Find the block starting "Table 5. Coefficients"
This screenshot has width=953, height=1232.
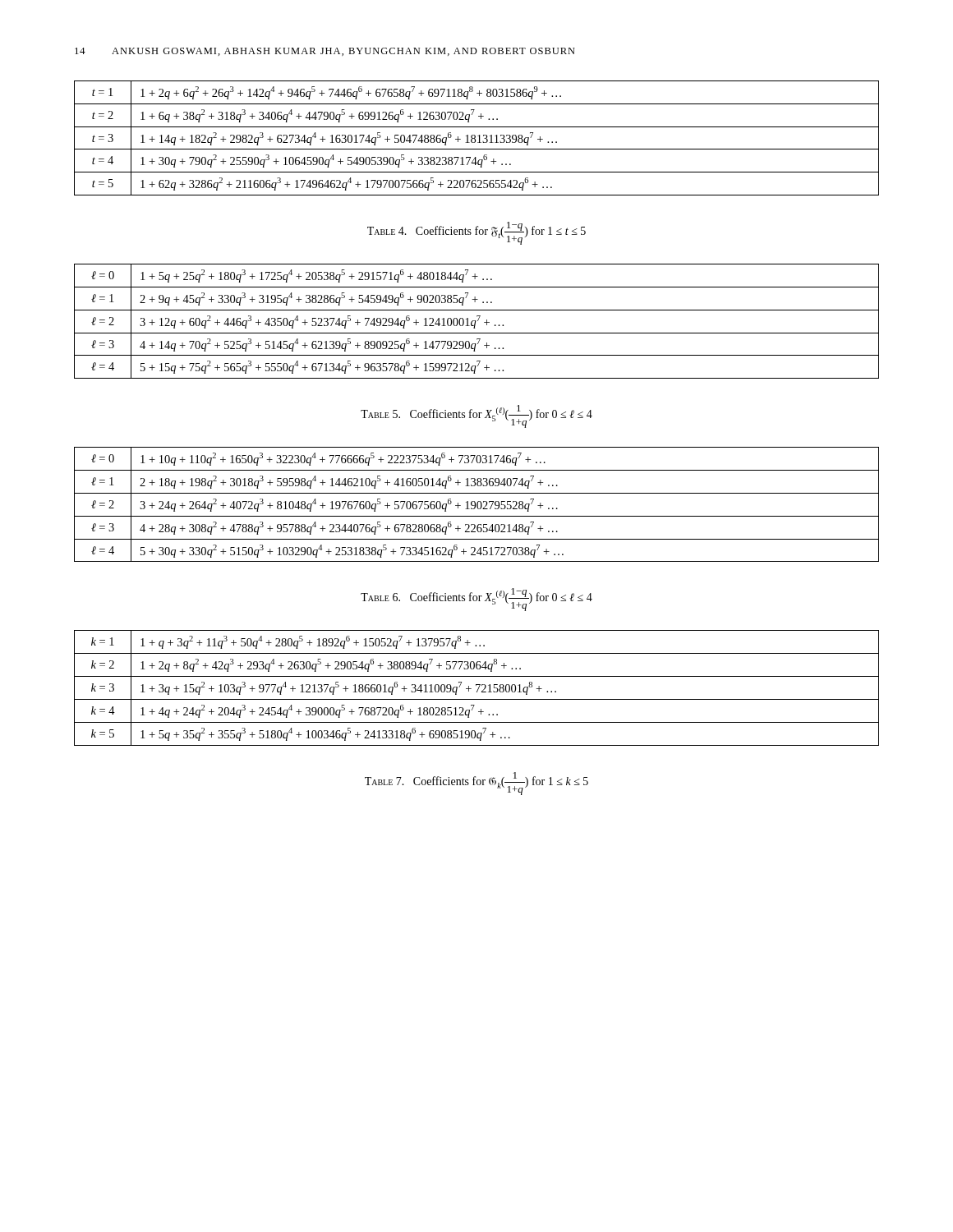pos(476,415)
